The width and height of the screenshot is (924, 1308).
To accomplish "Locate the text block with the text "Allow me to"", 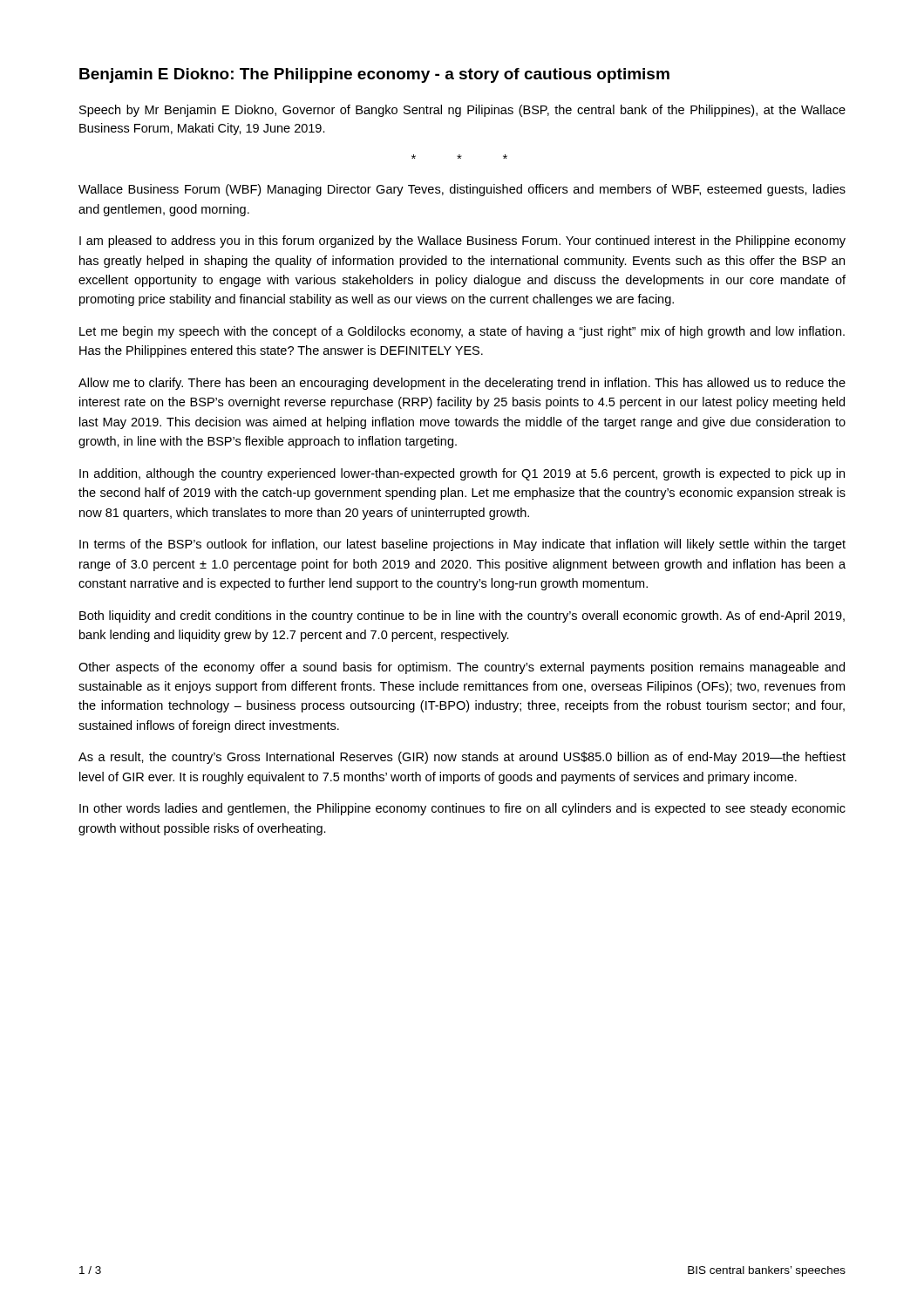I will (462, 412).
